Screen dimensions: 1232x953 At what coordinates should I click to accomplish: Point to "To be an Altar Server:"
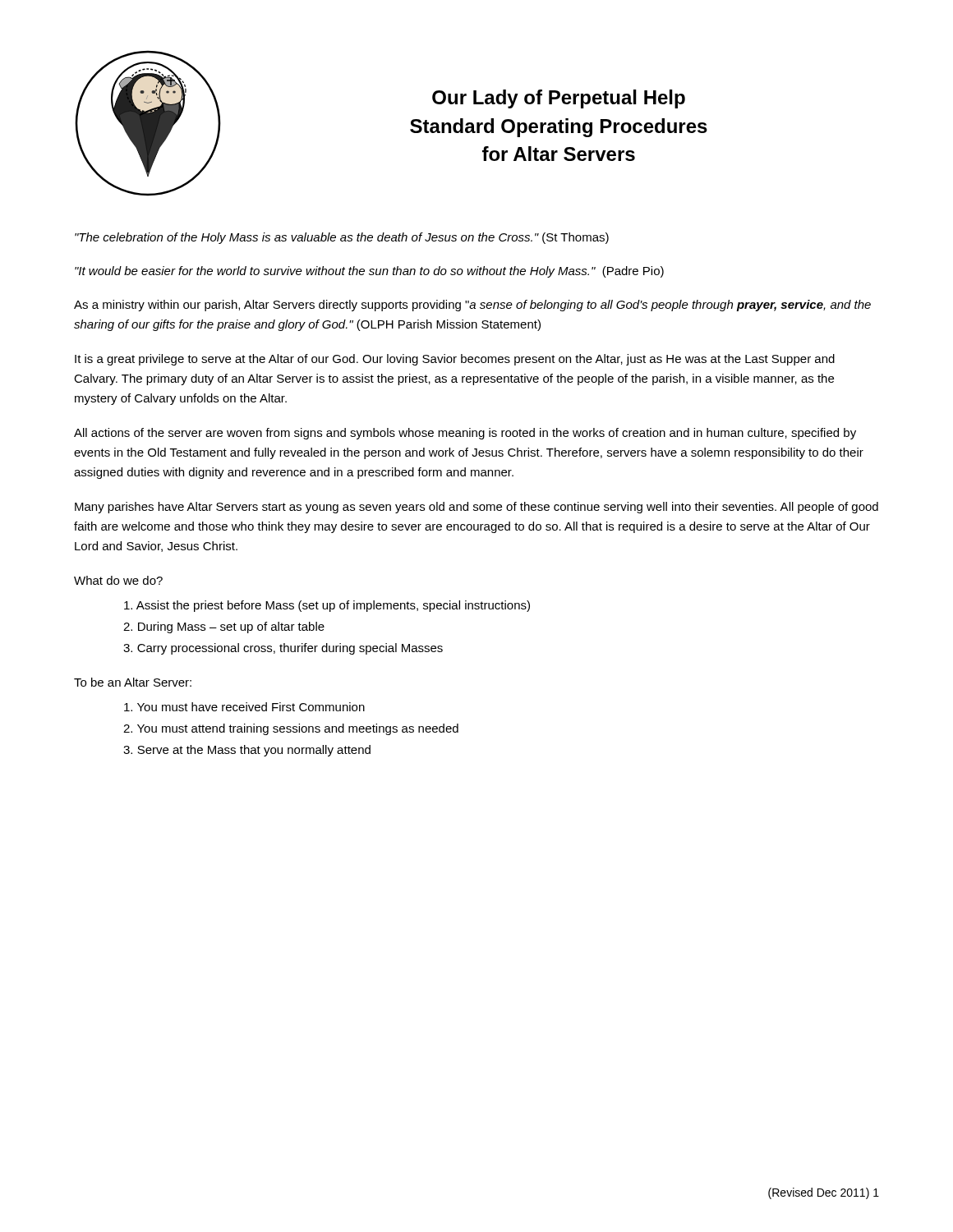point(133,682)
